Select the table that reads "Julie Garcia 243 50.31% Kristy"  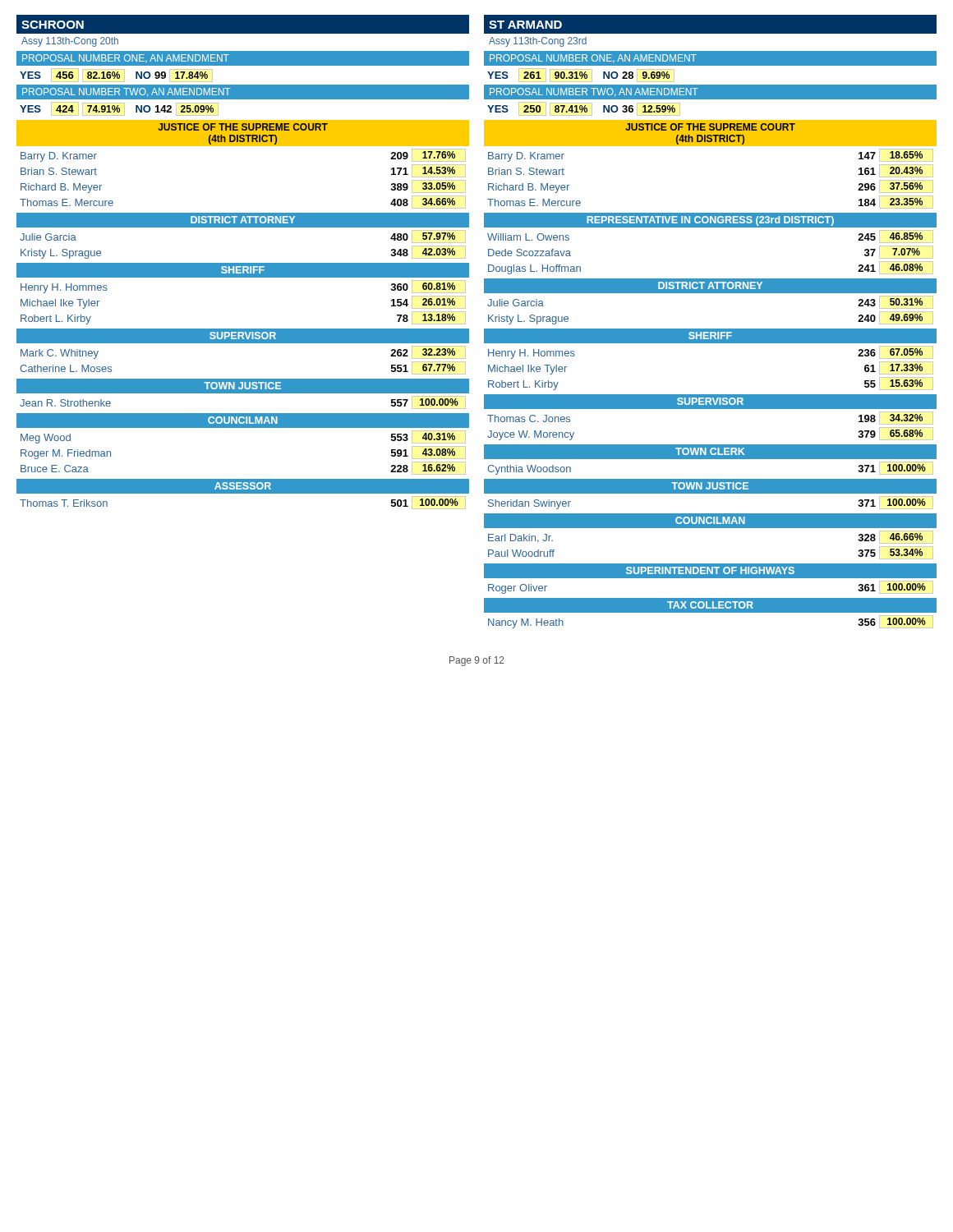click(x=710, y=310)
